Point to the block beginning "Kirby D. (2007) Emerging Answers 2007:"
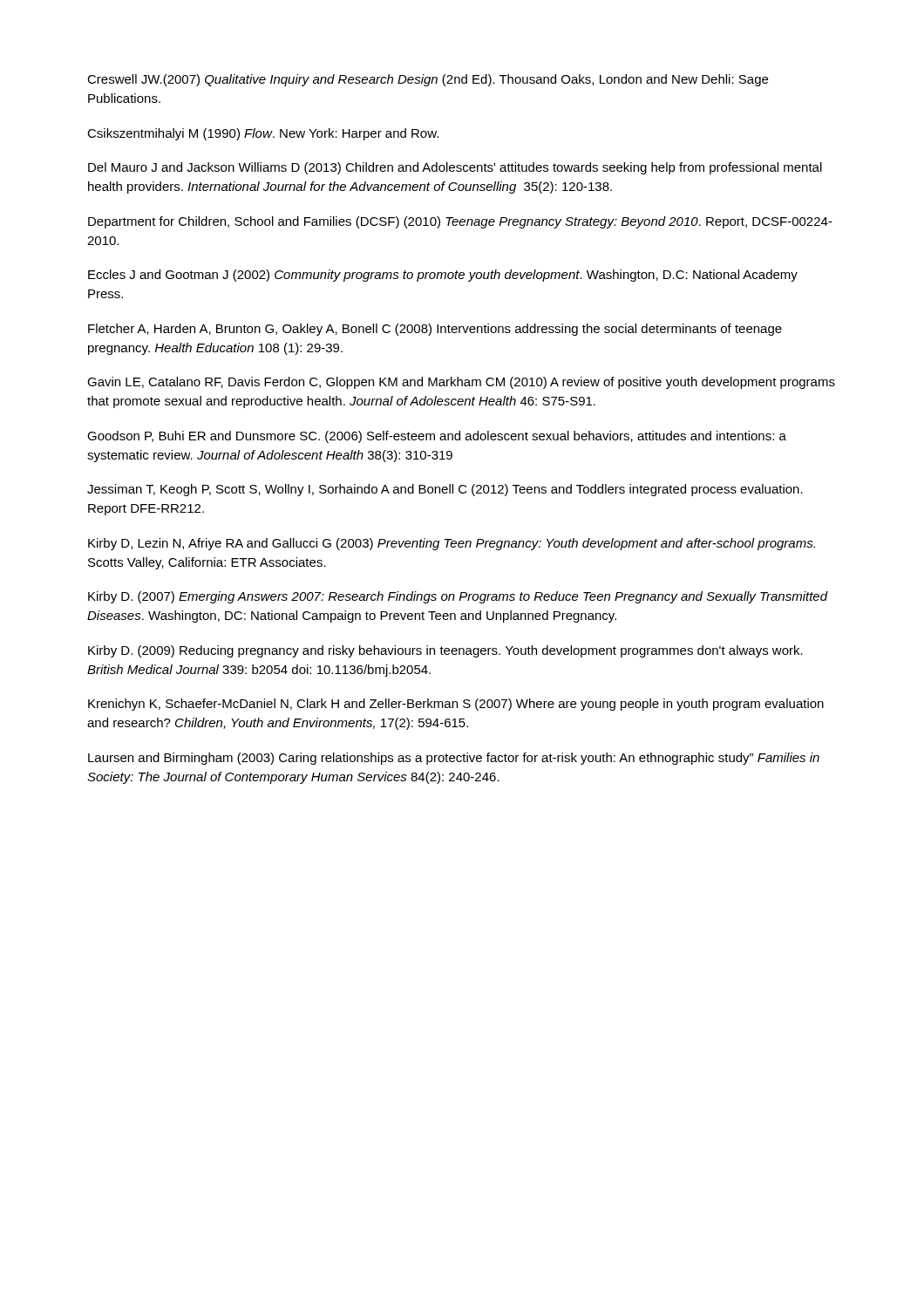 (x=457, y=606)
